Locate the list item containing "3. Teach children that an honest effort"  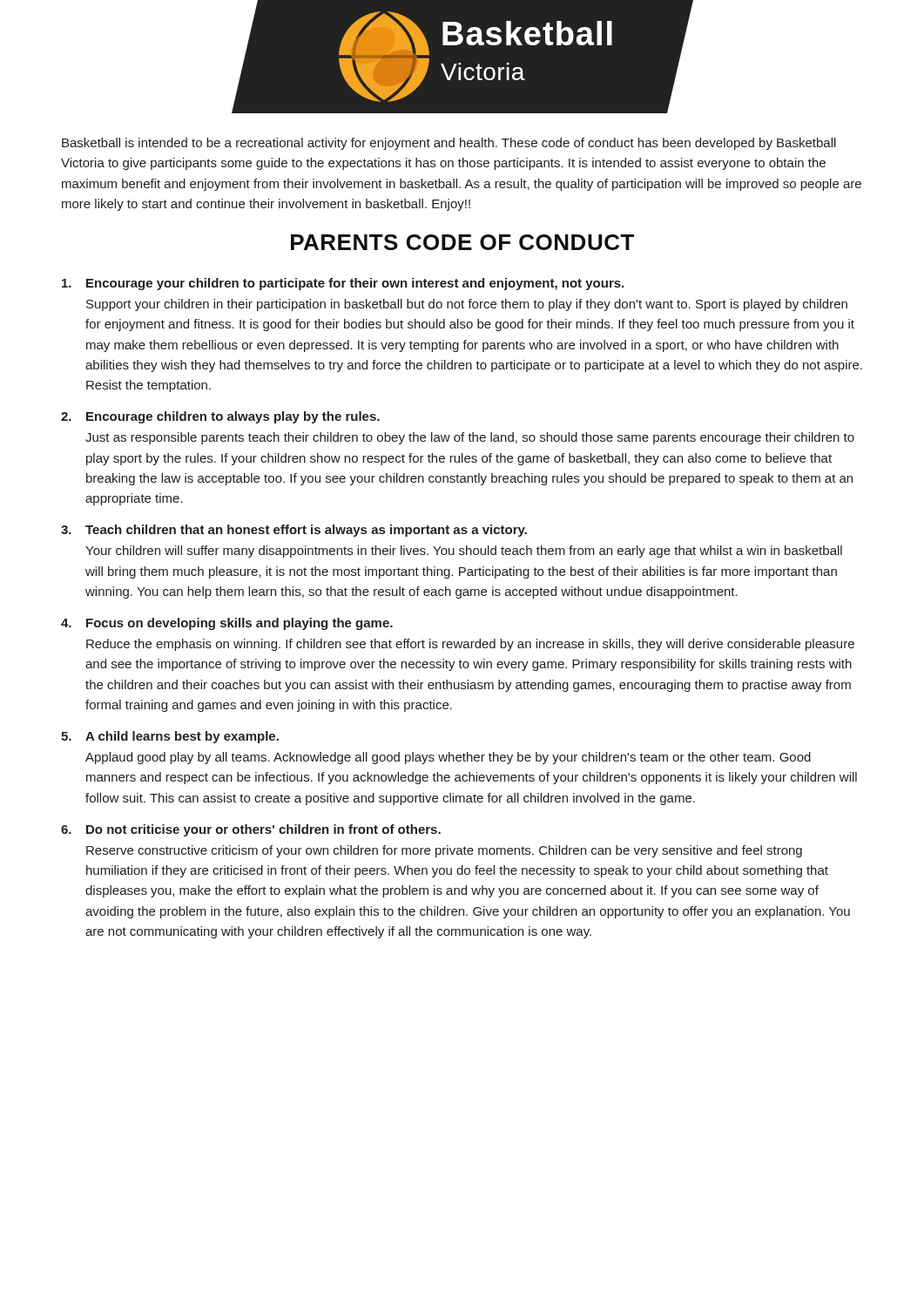[462, 562]
